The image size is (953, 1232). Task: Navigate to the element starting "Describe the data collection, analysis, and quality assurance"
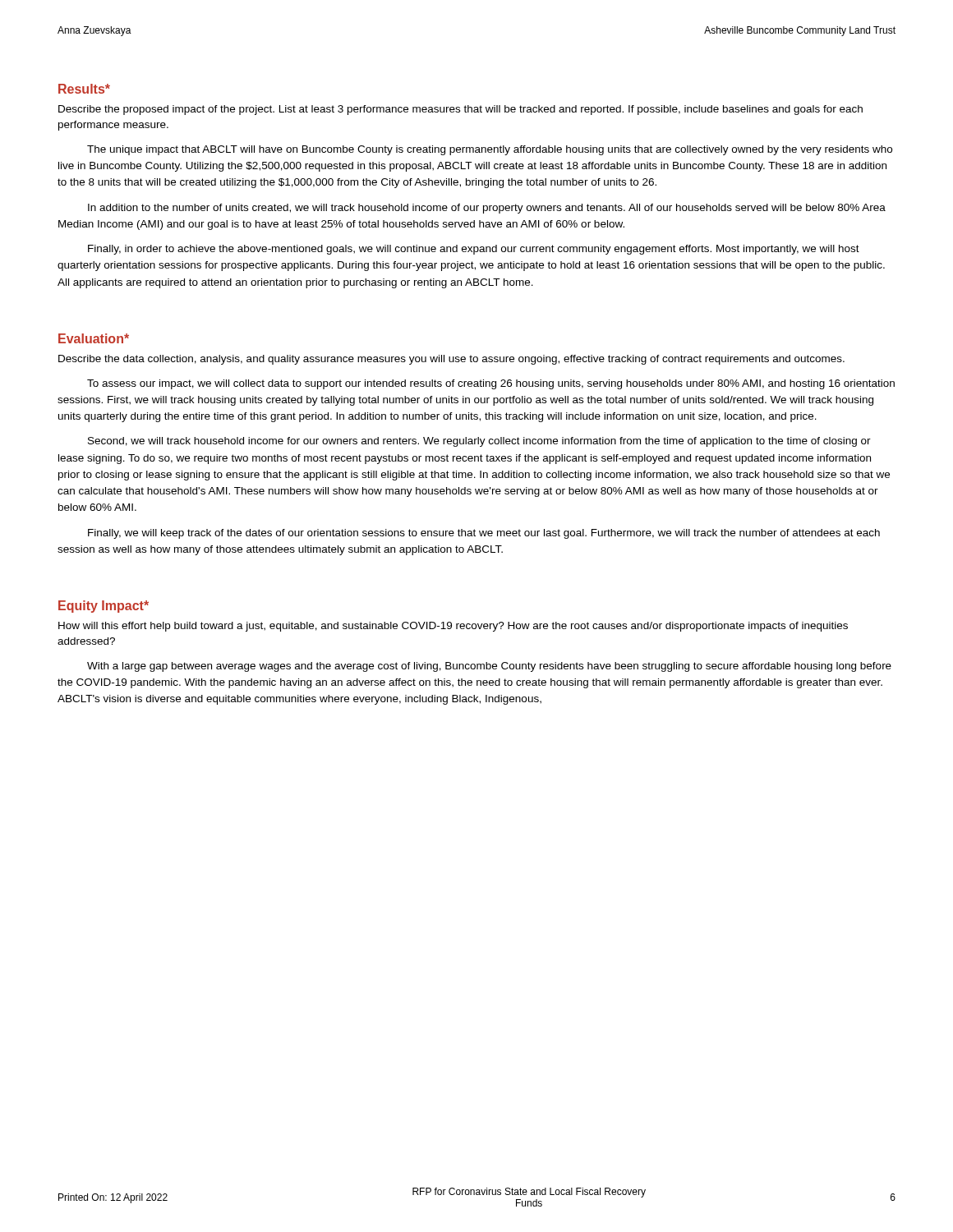click(x=451, y=358)
